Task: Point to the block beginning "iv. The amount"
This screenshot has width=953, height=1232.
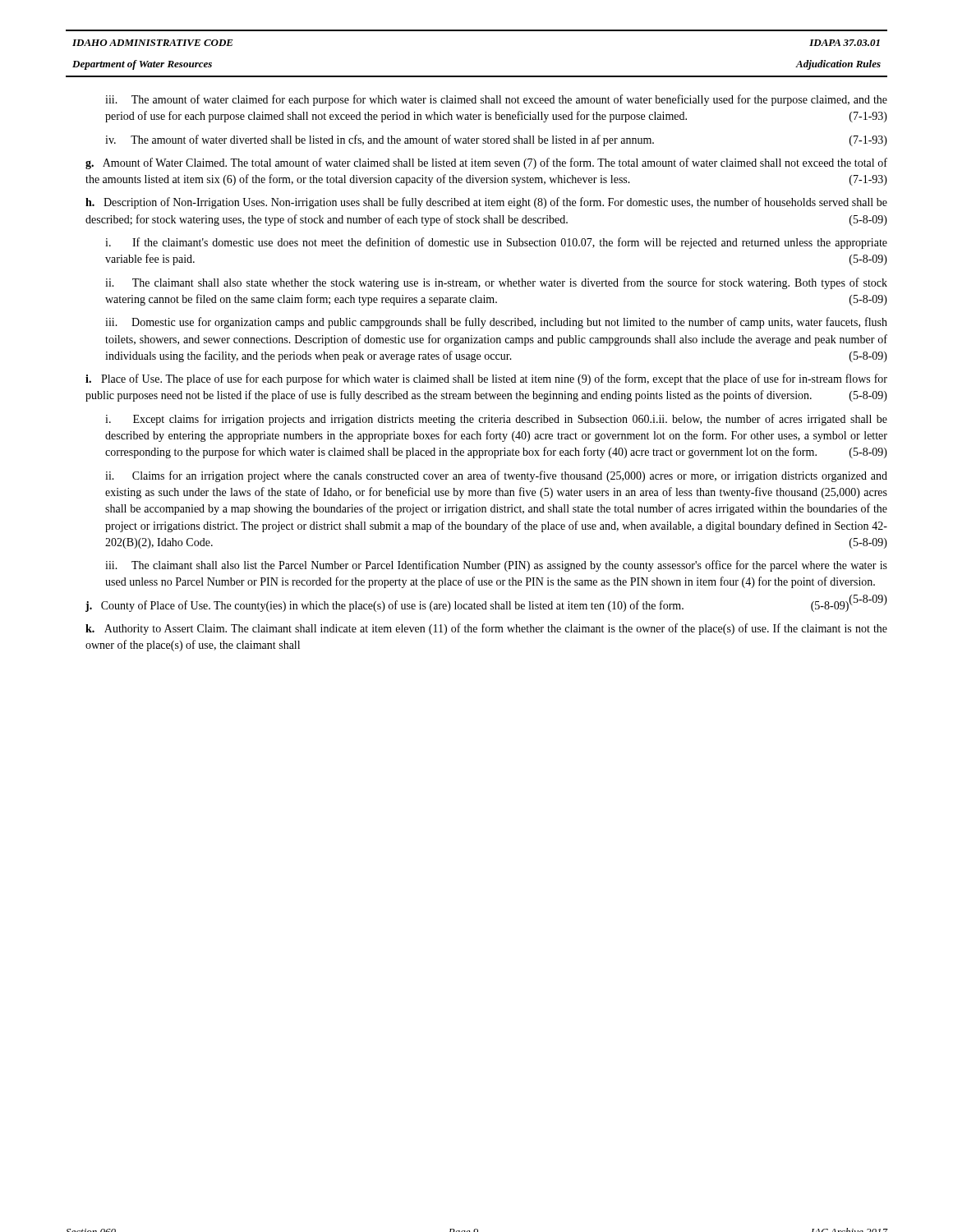Action: 496,140
